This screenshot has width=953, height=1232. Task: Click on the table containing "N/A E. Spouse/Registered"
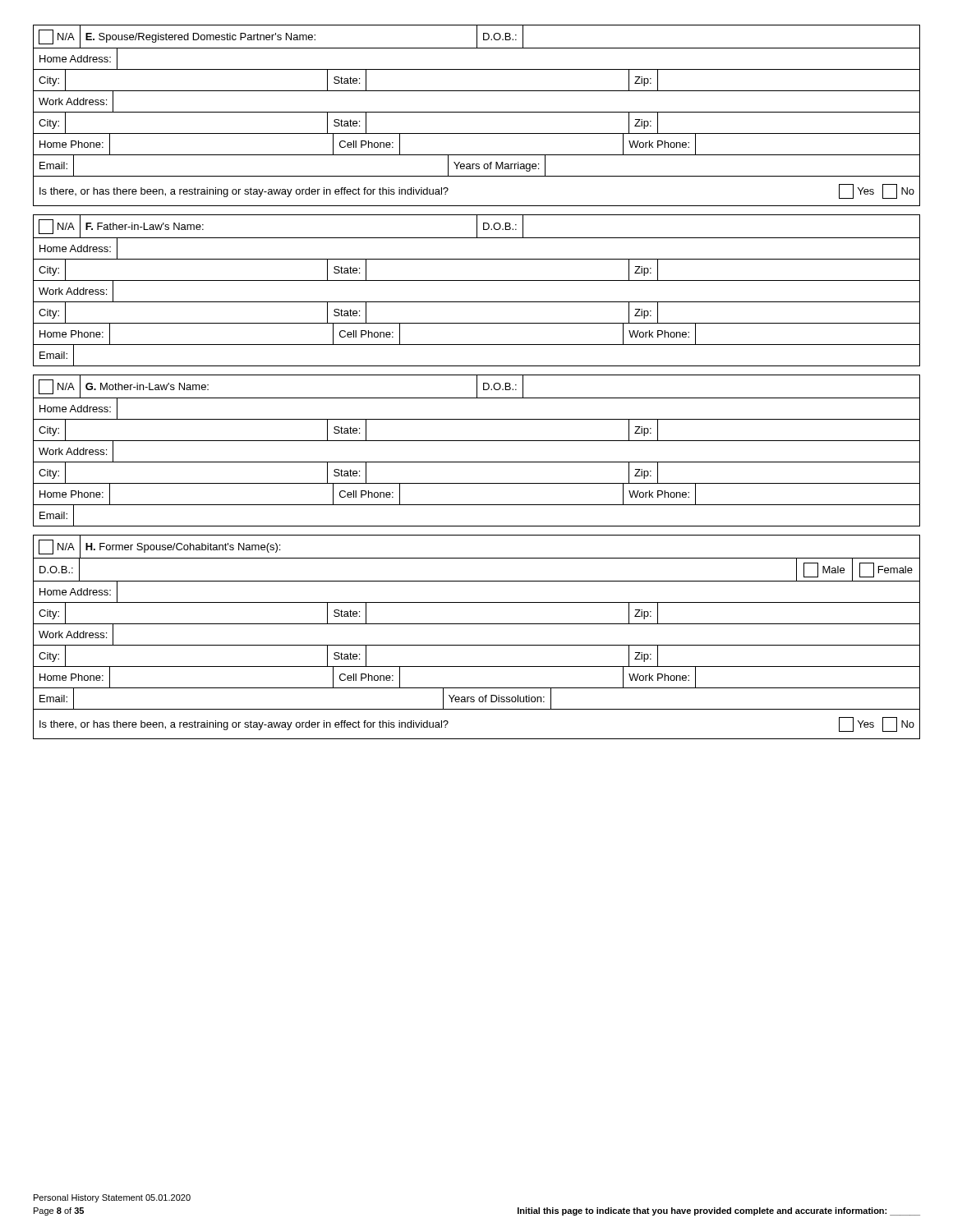coord(476,115)
